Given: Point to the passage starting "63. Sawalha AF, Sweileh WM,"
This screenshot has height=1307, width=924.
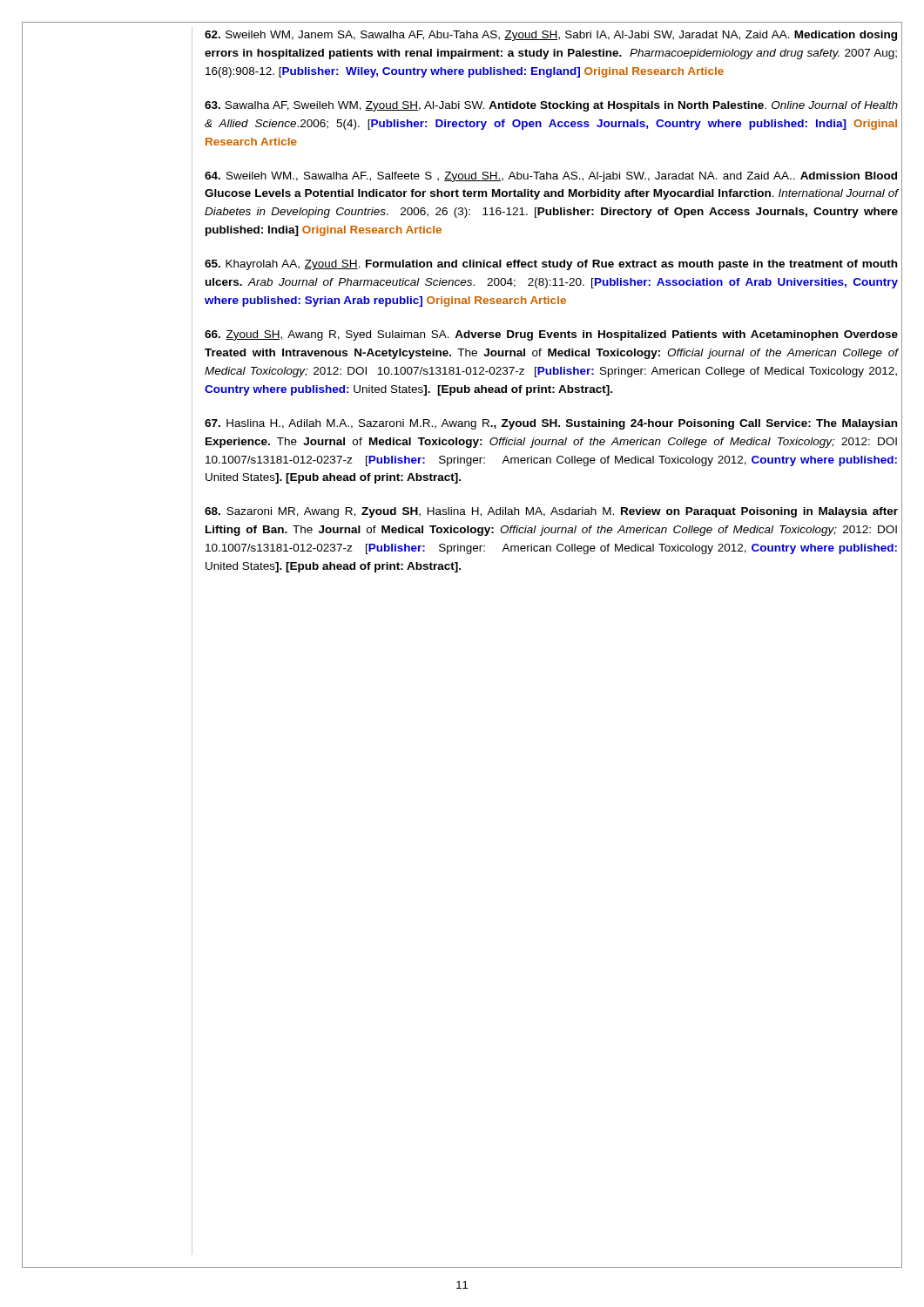Looking at the screenshot, I should pos(551,123).
